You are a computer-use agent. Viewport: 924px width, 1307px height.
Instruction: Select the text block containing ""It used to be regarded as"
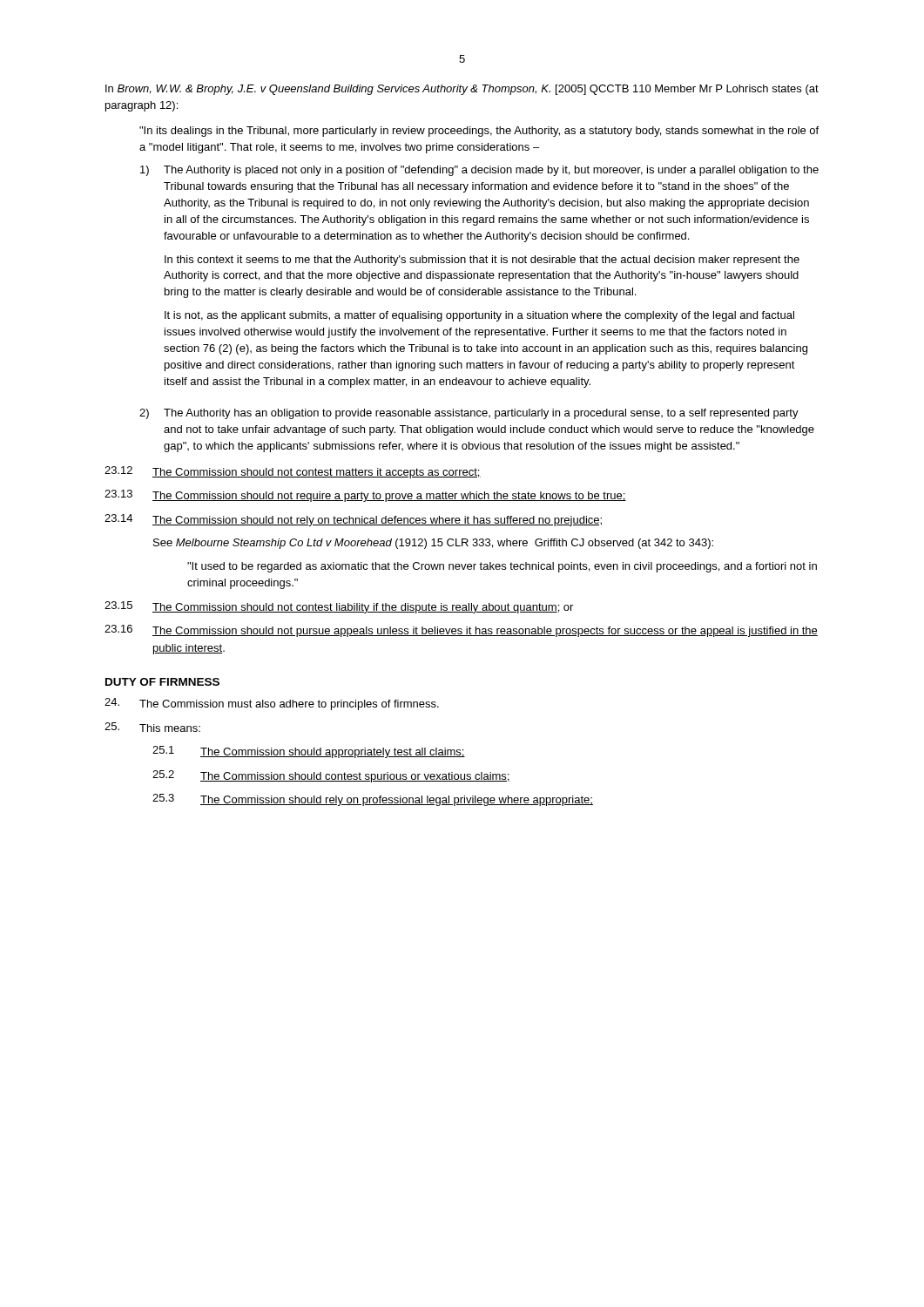pos(502,574)
